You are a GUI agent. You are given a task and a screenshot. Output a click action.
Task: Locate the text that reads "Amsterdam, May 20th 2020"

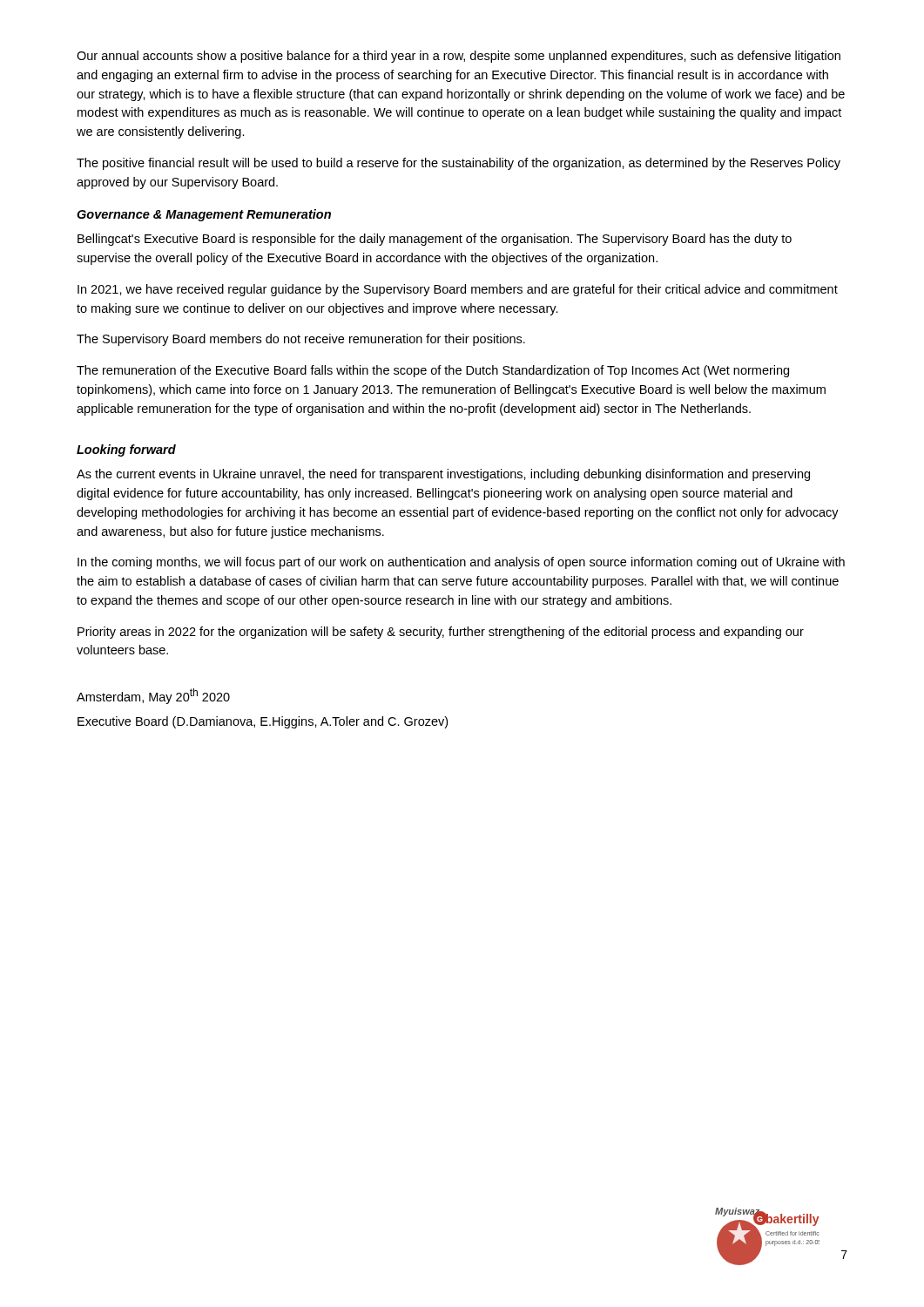coord(153,695)
